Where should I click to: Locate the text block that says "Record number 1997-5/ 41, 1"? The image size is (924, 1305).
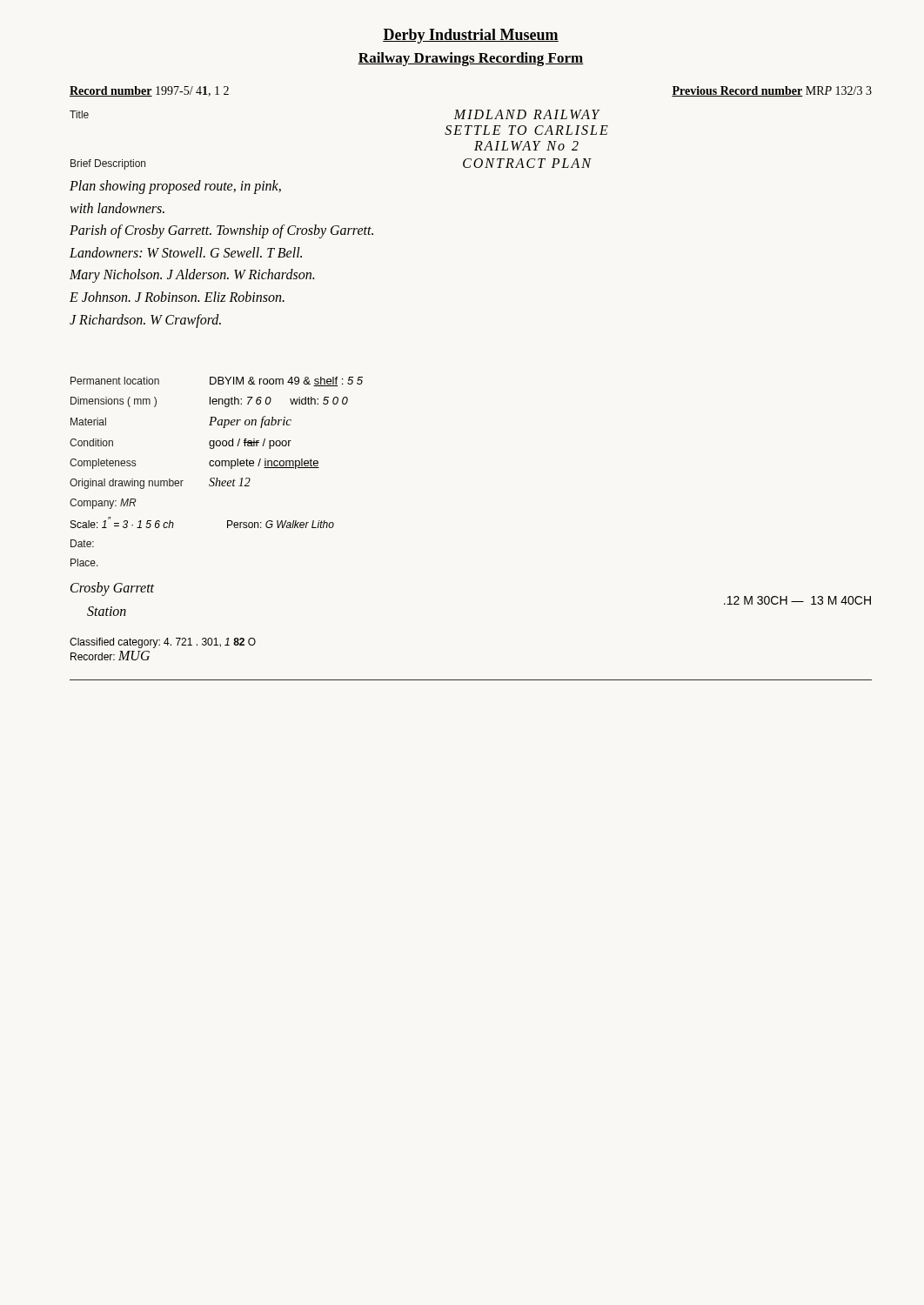(x=158, y=91)
